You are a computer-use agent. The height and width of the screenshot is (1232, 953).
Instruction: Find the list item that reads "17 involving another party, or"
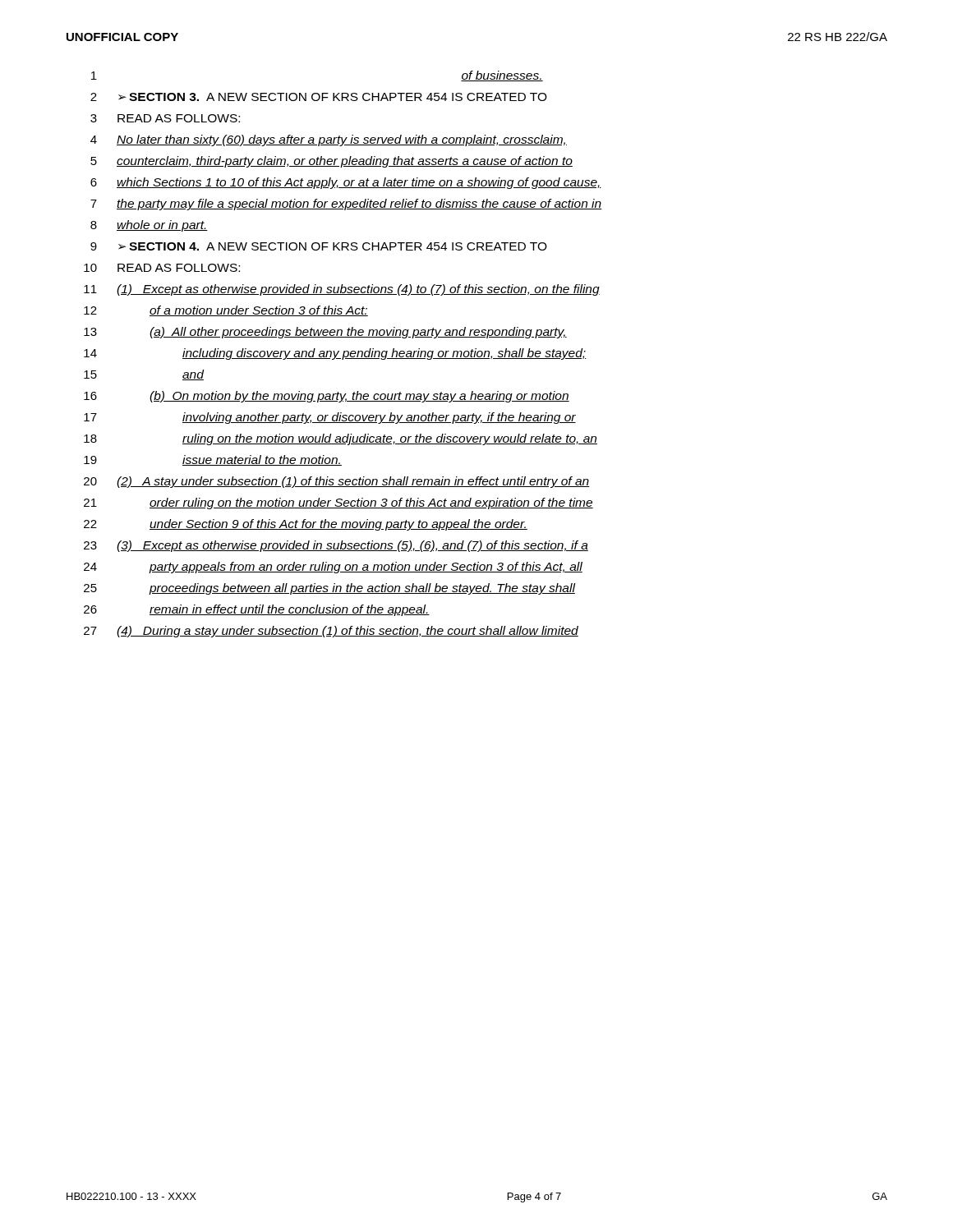coord(476,417)
